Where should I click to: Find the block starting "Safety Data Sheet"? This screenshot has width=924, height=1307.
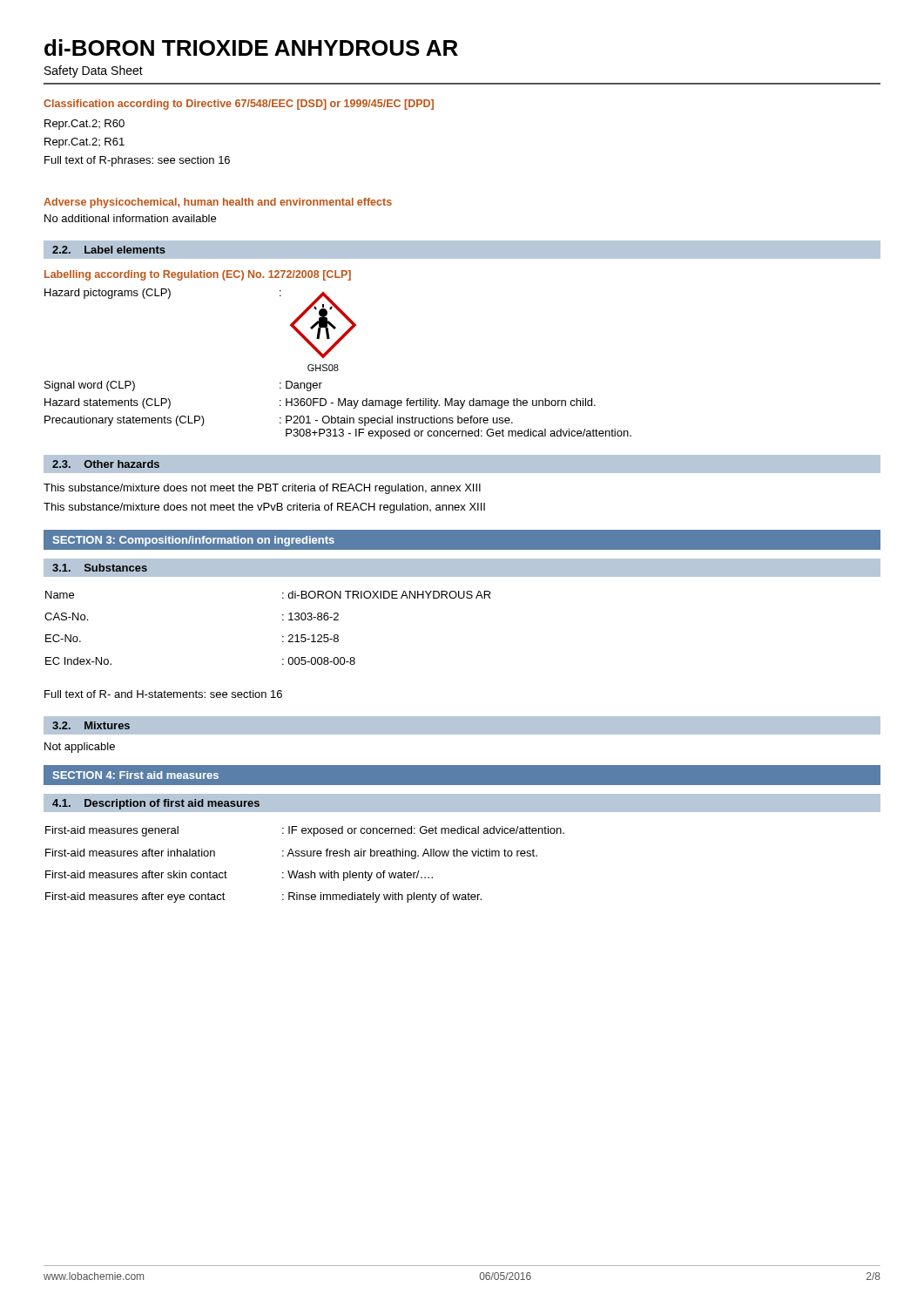point(93,71)
